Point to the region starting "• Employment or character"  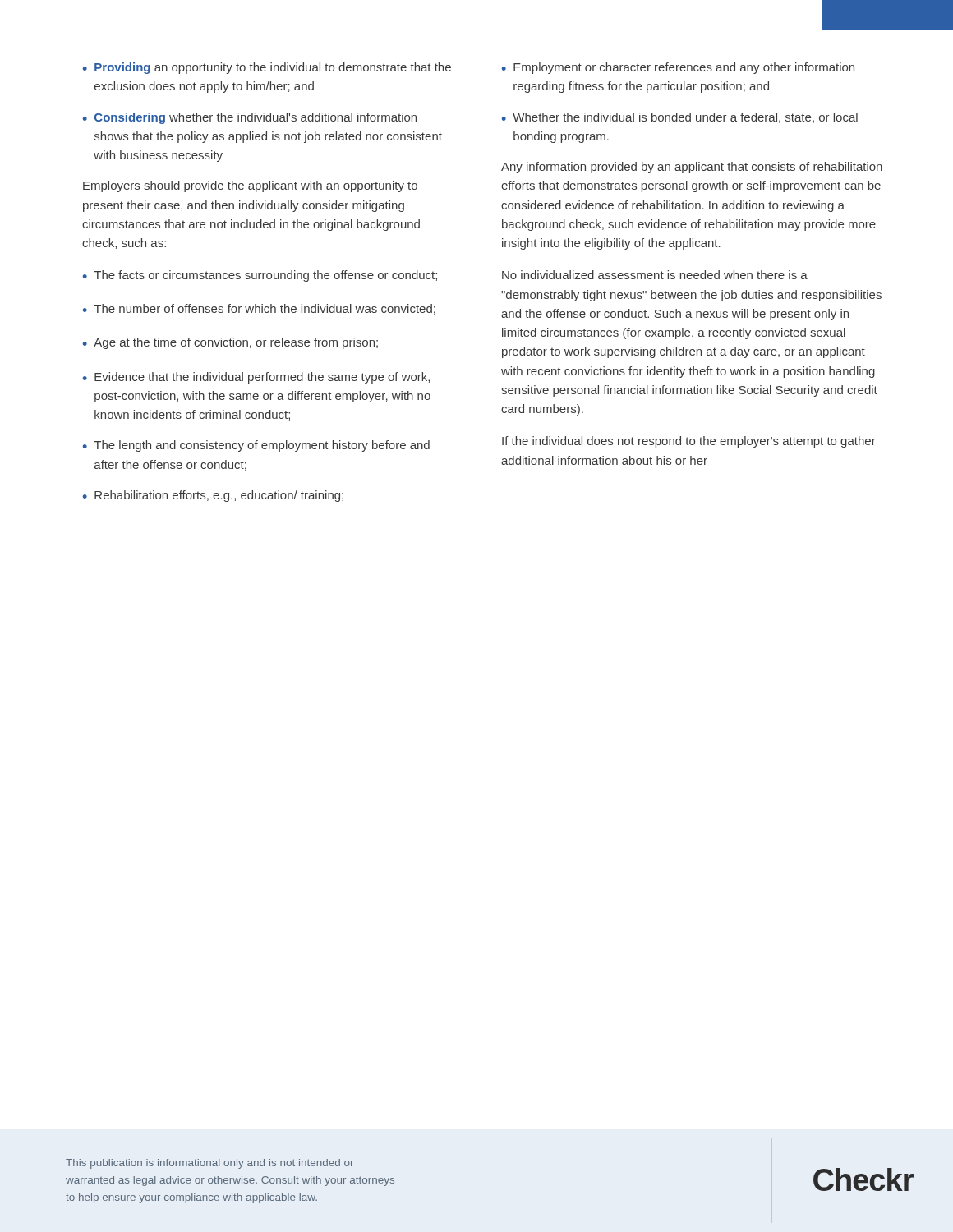[694, 77]
